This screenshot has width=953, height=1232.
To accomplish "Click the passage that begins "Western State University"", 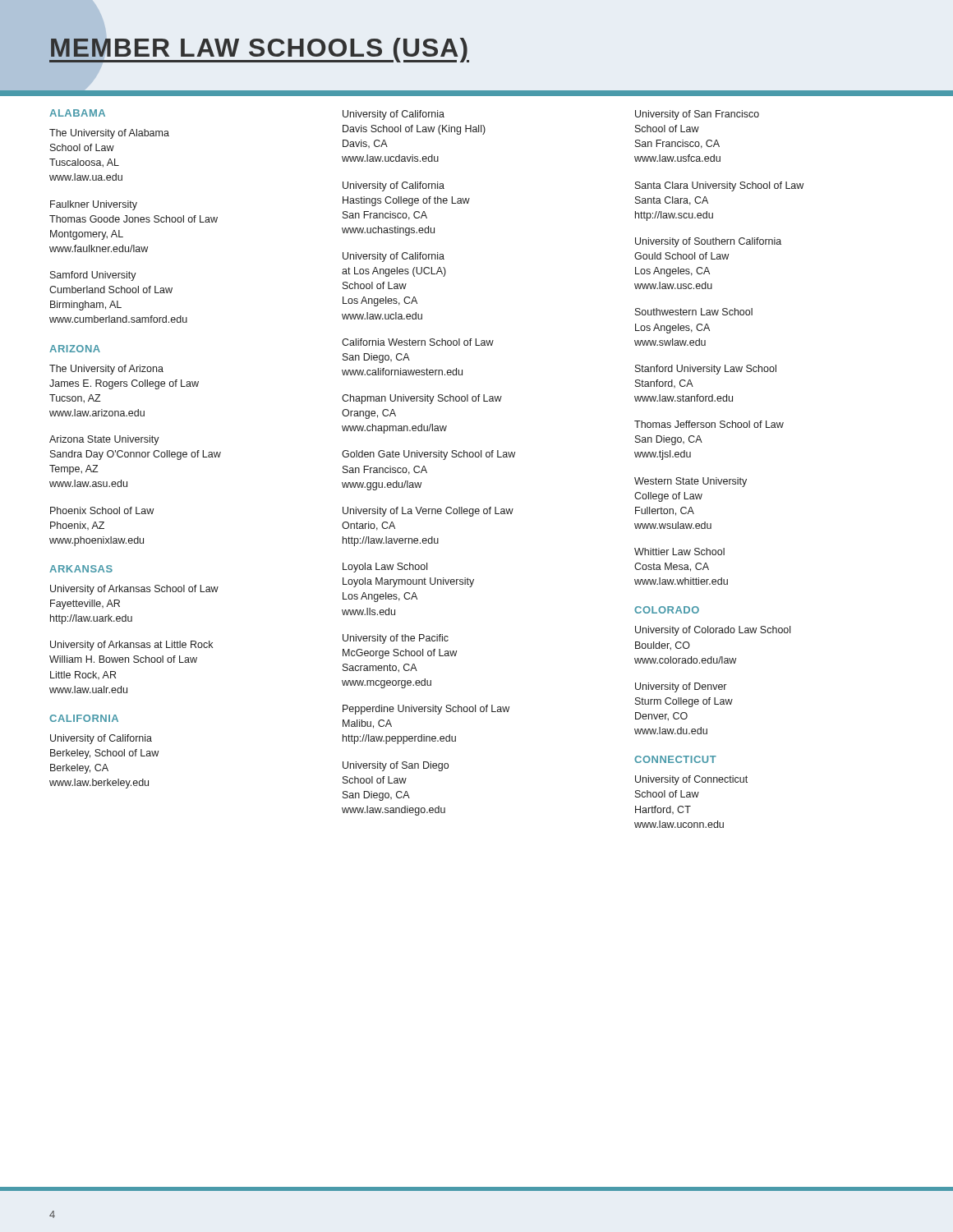I will [x=691, y=482].
